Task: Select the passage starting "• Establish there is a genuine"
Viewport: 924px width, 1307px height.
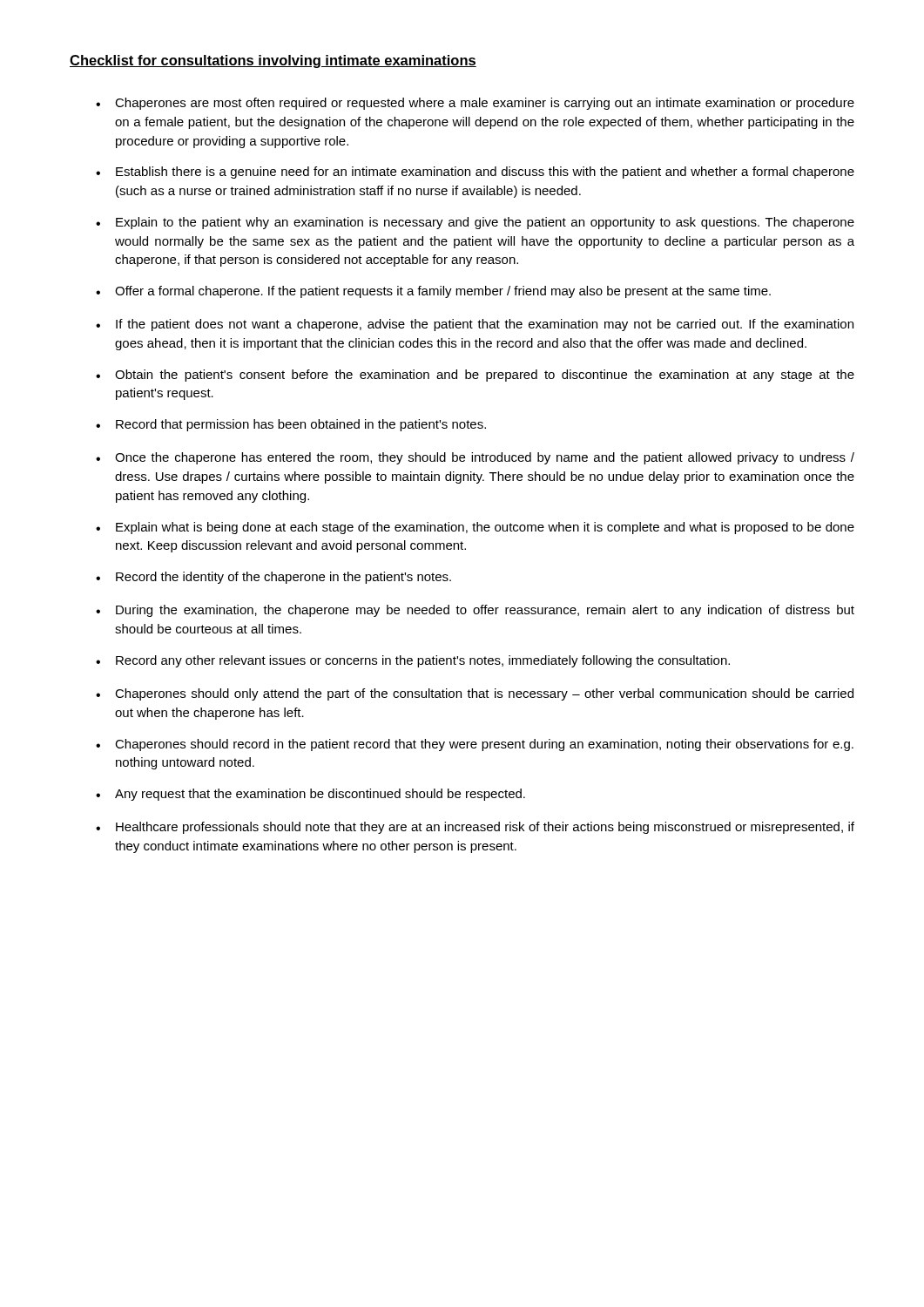Action: [x=475, y=181]
